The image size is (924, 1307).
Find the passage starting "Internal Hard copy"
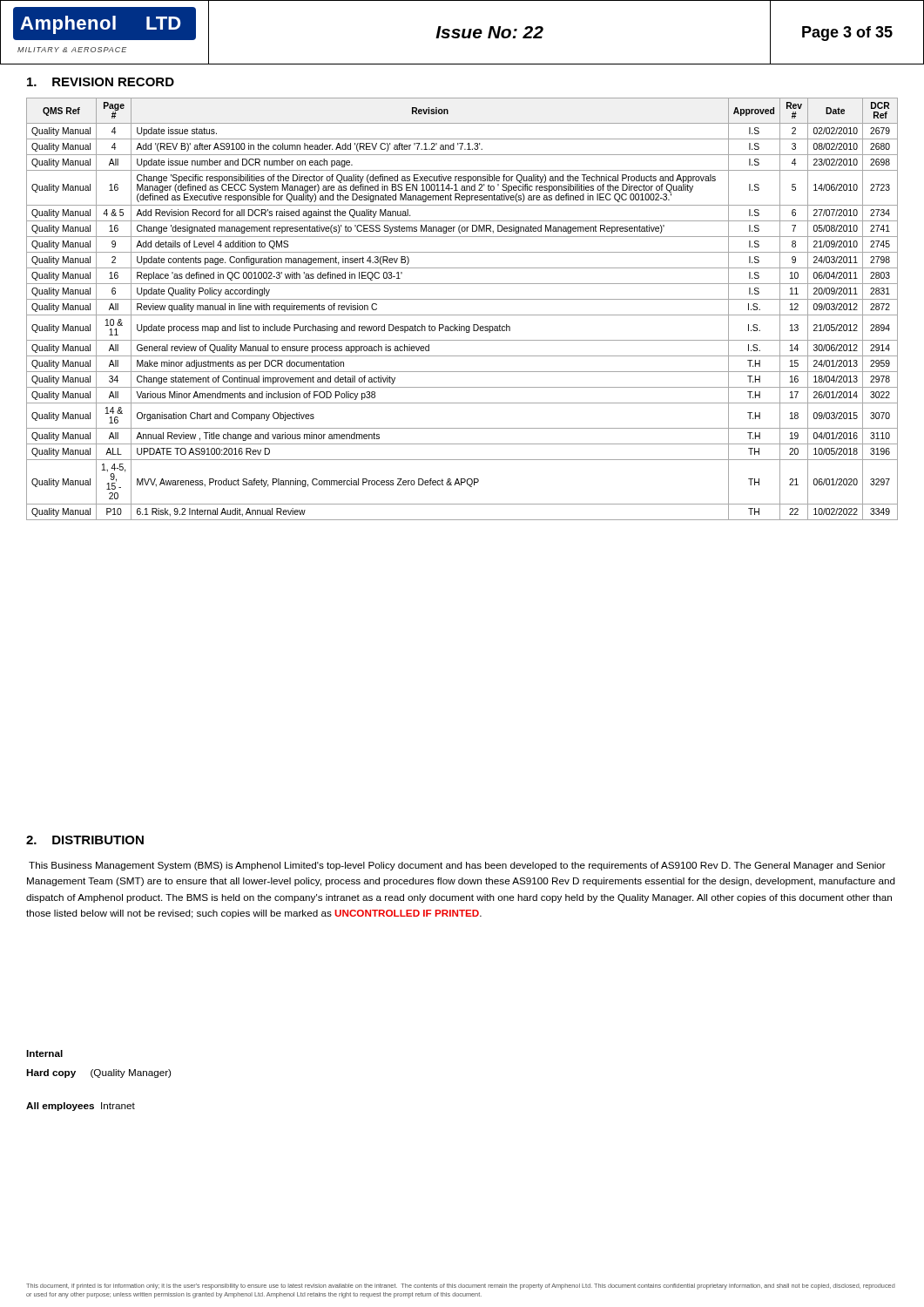point(99,1063)
